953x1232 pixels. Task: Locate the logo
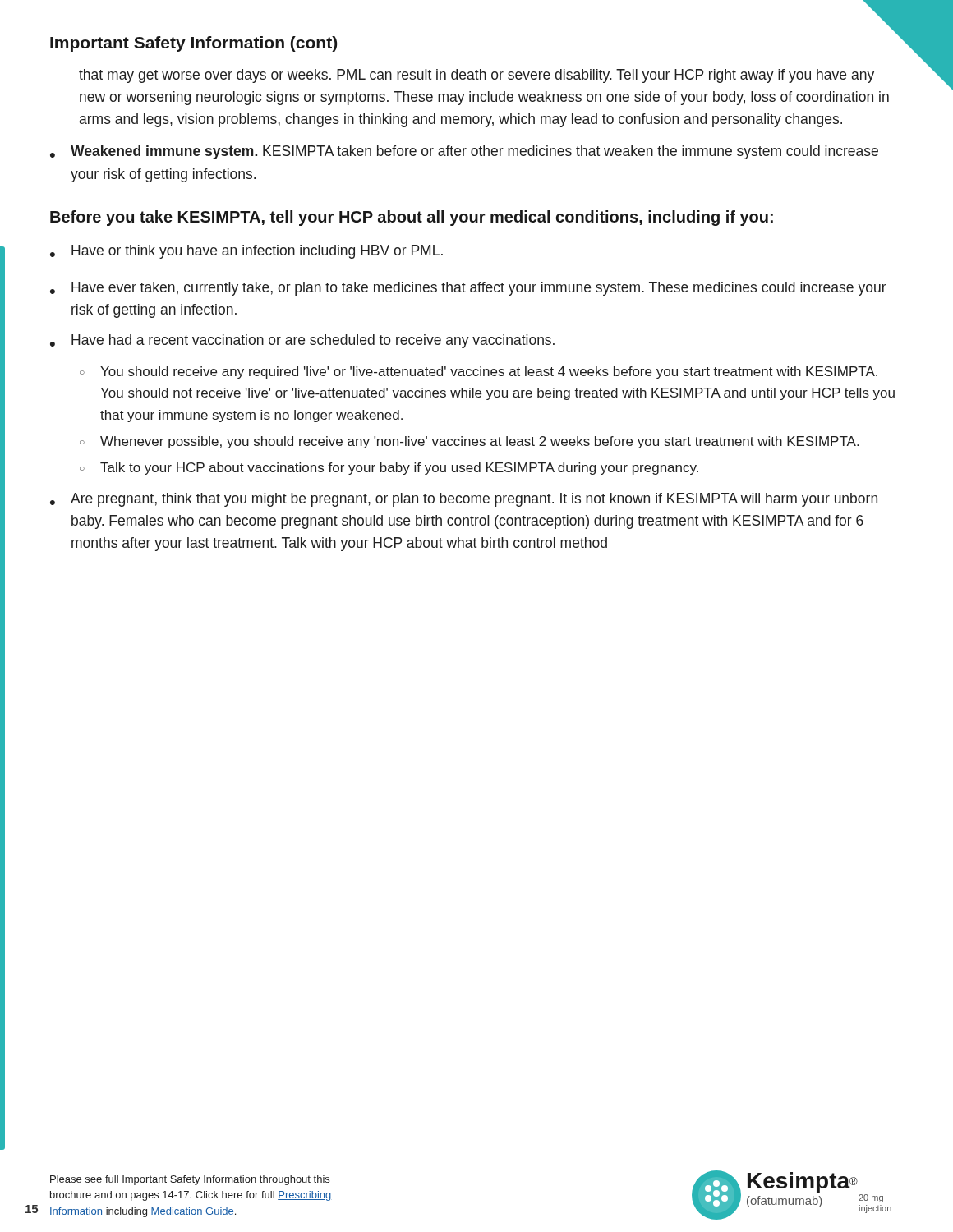(797, 1195)
